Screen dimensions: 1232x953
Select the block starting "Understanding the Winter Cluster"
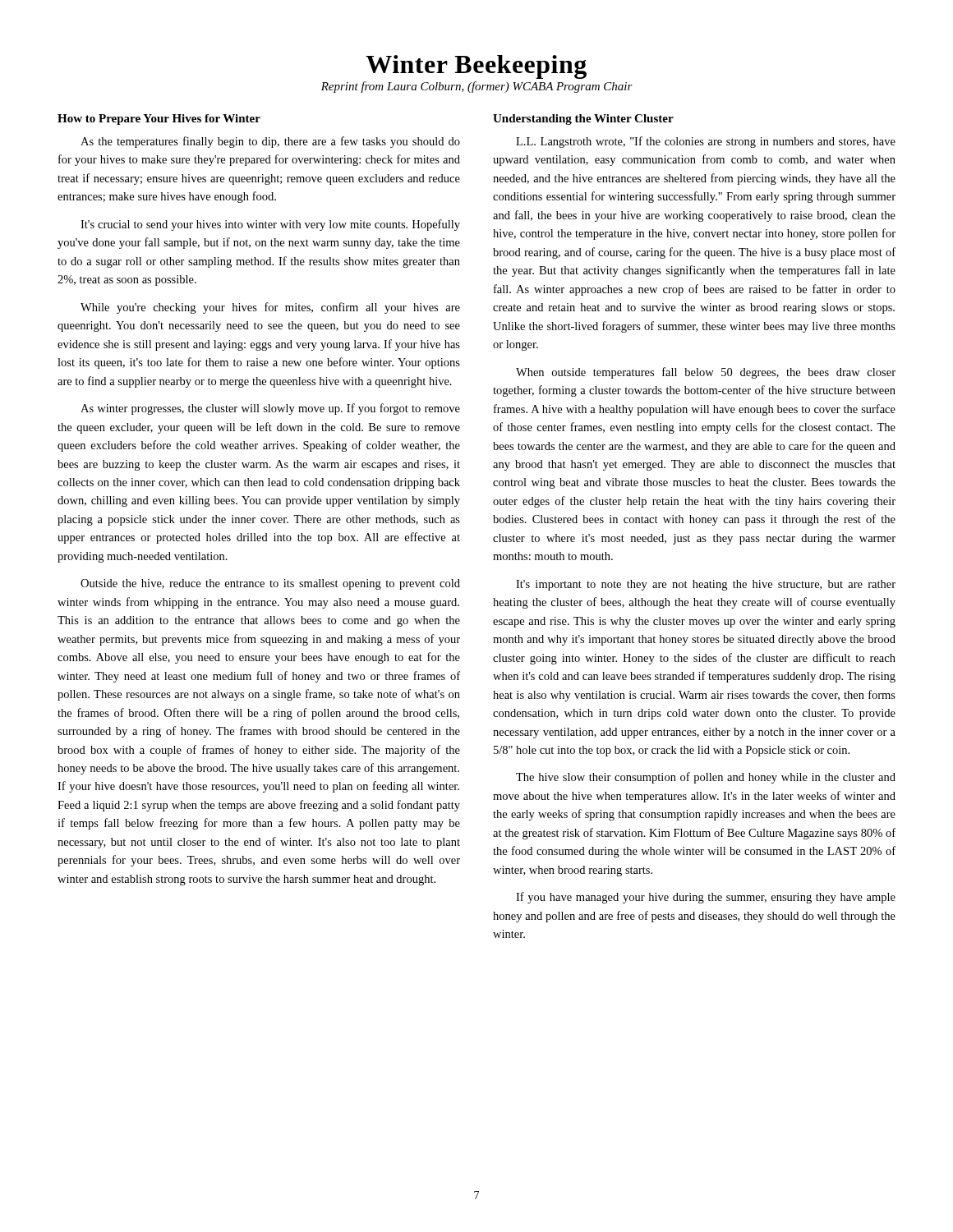tap(583, 118)
